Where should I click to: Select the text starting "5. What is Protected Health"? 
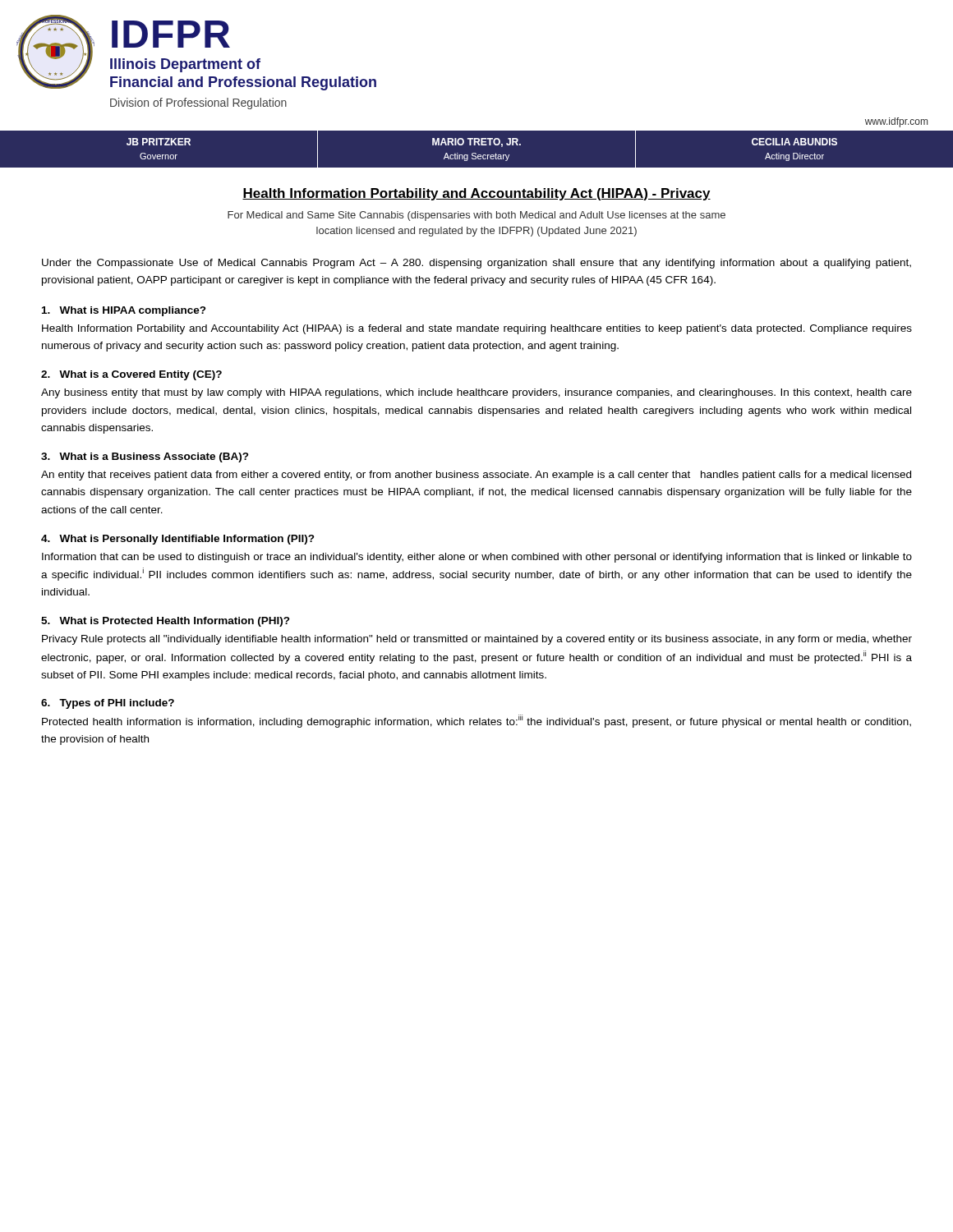476,649
